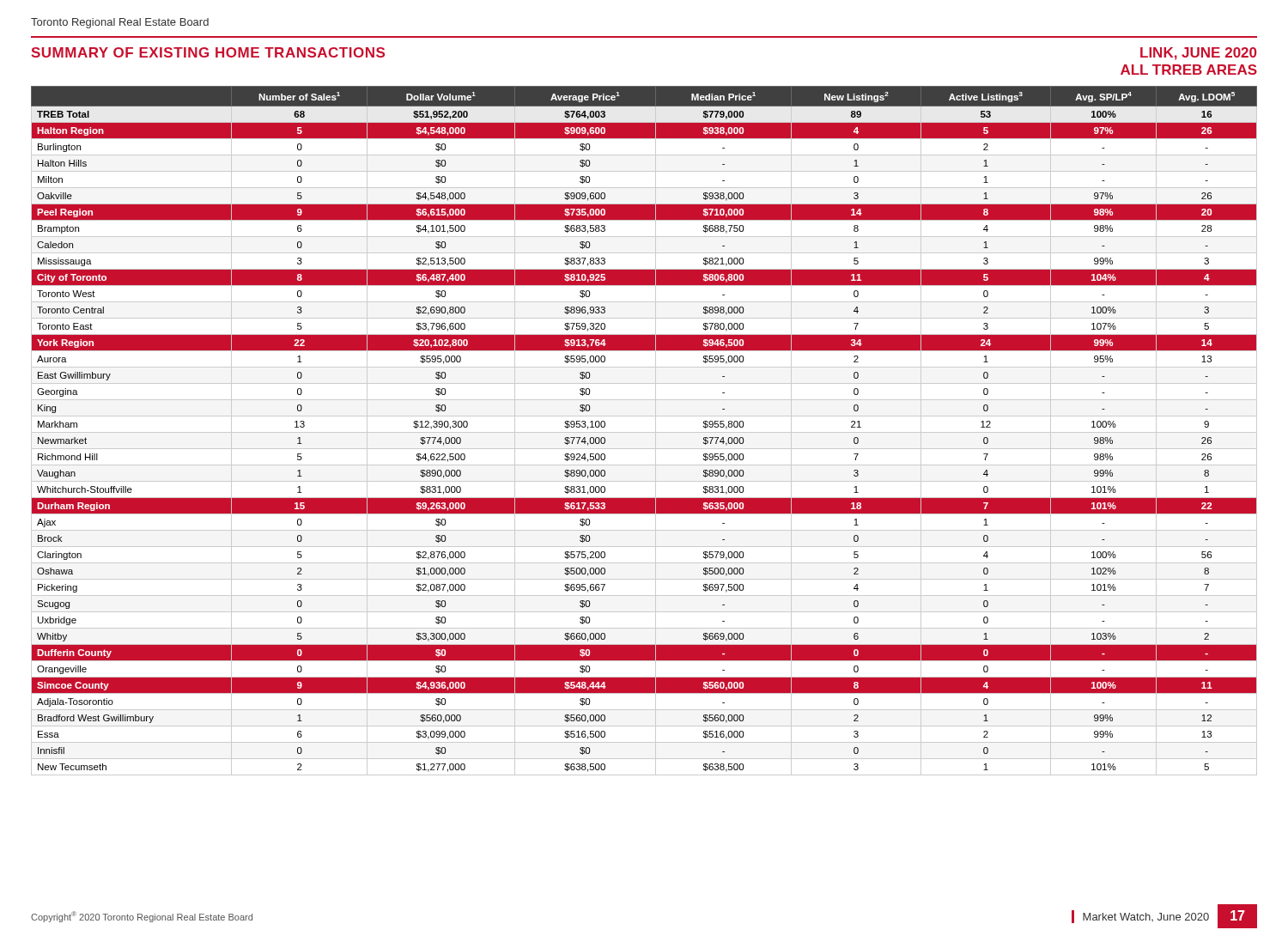1288x942 pixels.
Task: Locate the table
Action: [x=644, y=431]
